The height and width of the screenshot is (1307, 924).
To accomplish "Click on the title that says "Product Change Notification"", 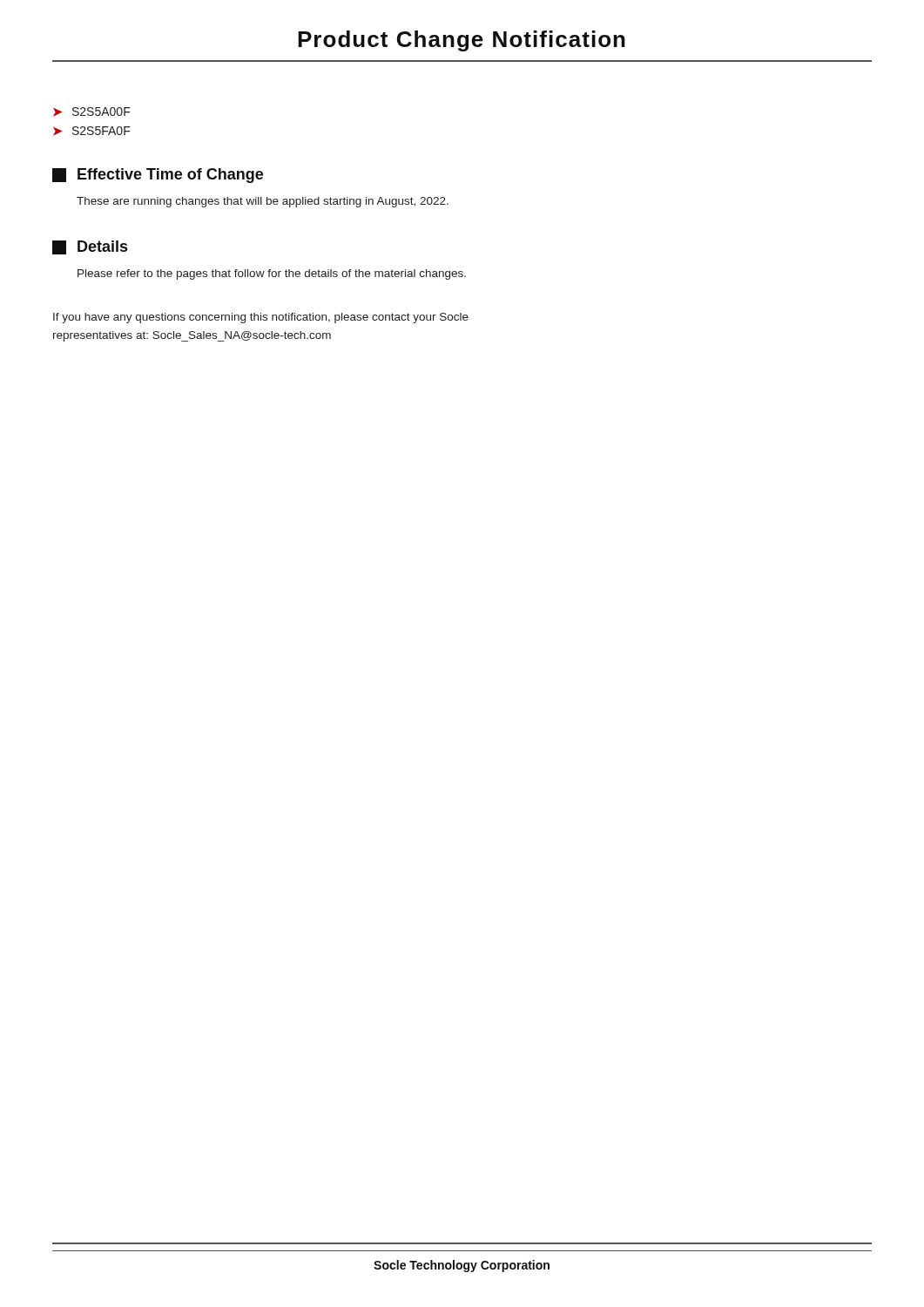I will click(x=462, y=40).
